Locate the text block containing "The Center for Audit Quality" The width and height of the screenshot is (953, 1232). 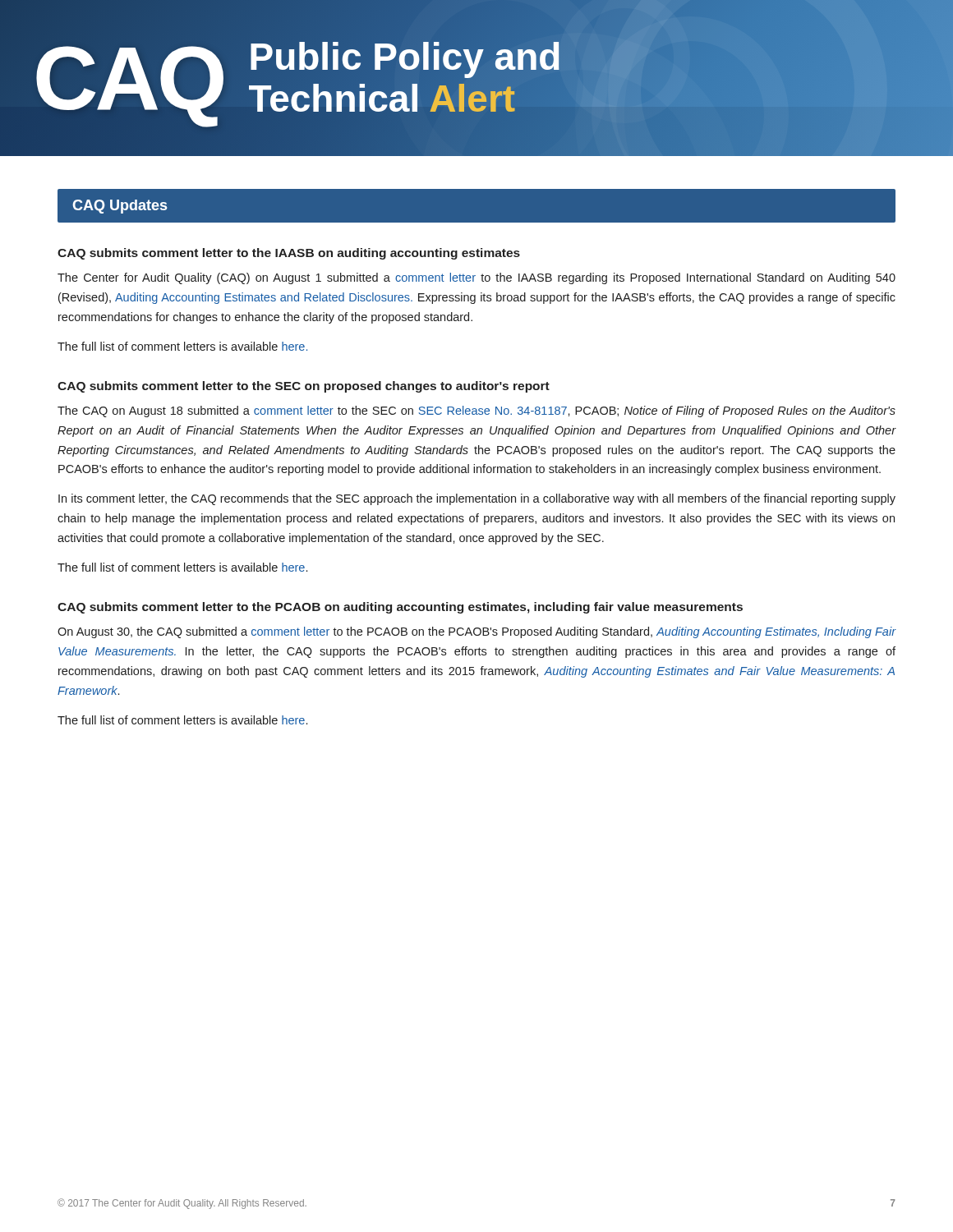476,297
